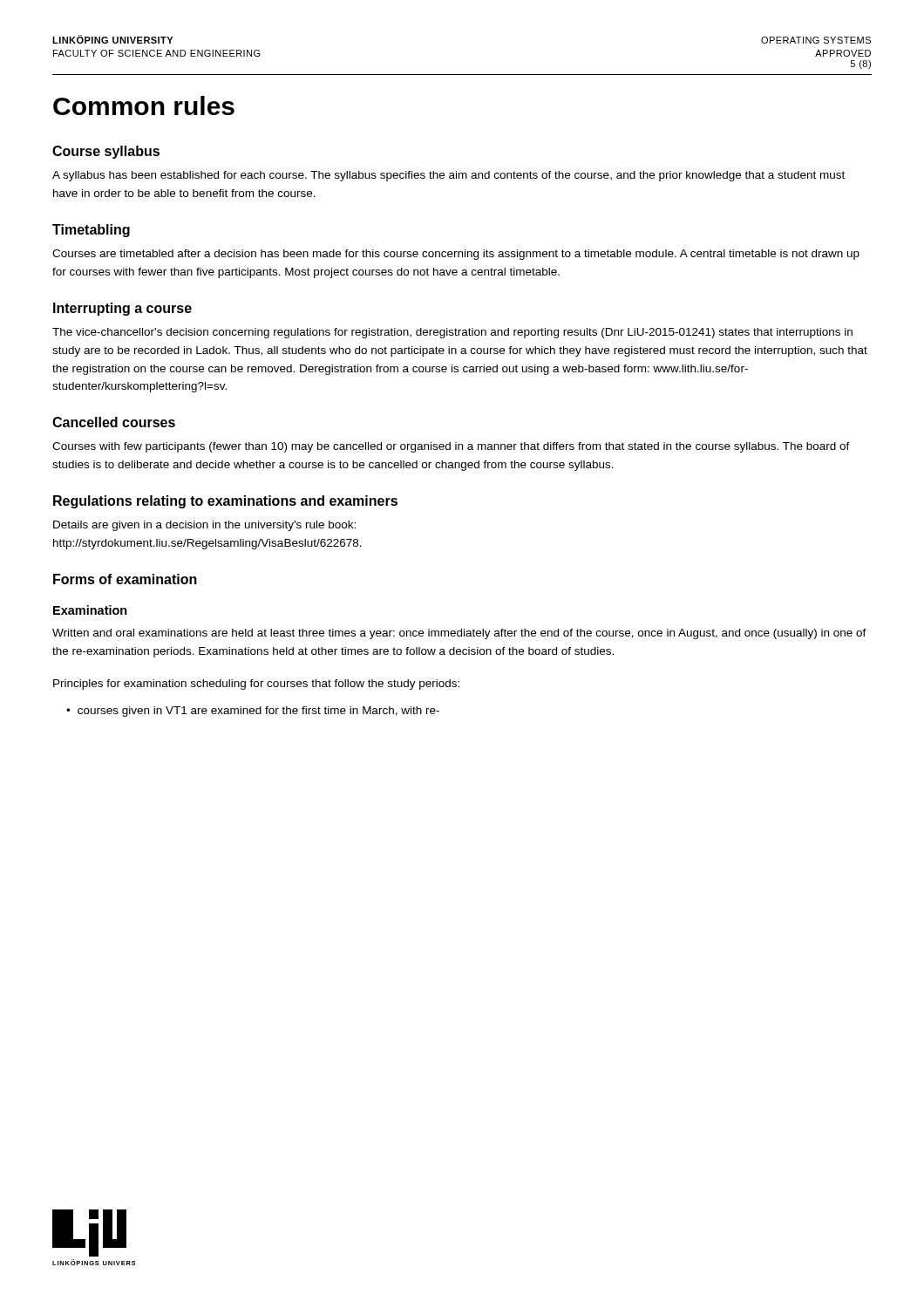Select the section header that says "Regulations relating to examinations and examiners"
924x1308 pixels.
click(x=225, y=501)
